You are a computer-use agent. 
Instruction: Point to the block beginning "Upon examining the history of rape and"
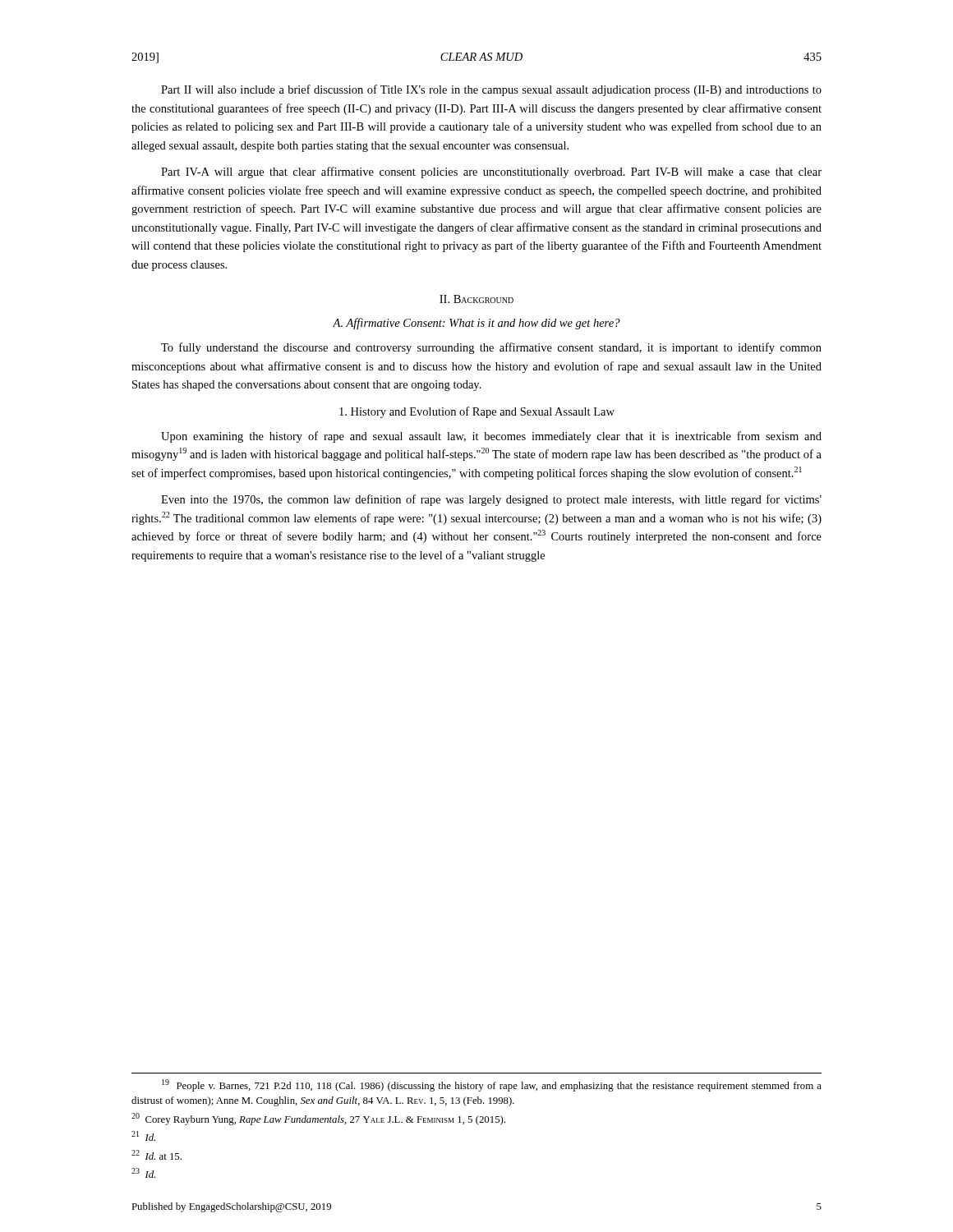pos(476,455)
